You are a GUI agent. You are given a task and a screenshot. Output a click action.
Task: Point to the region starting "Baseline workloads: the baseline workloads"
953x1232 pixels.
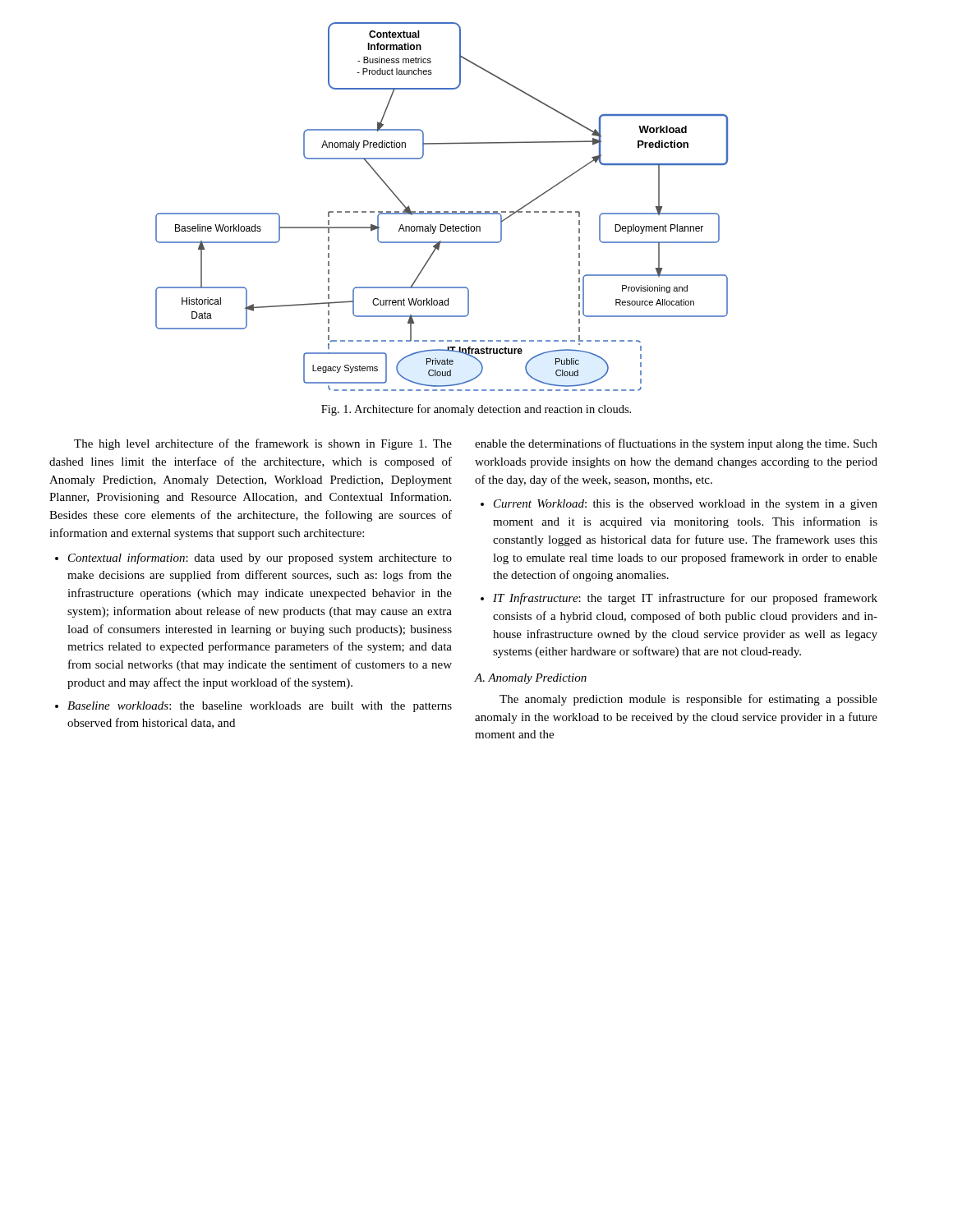(260, 714)
